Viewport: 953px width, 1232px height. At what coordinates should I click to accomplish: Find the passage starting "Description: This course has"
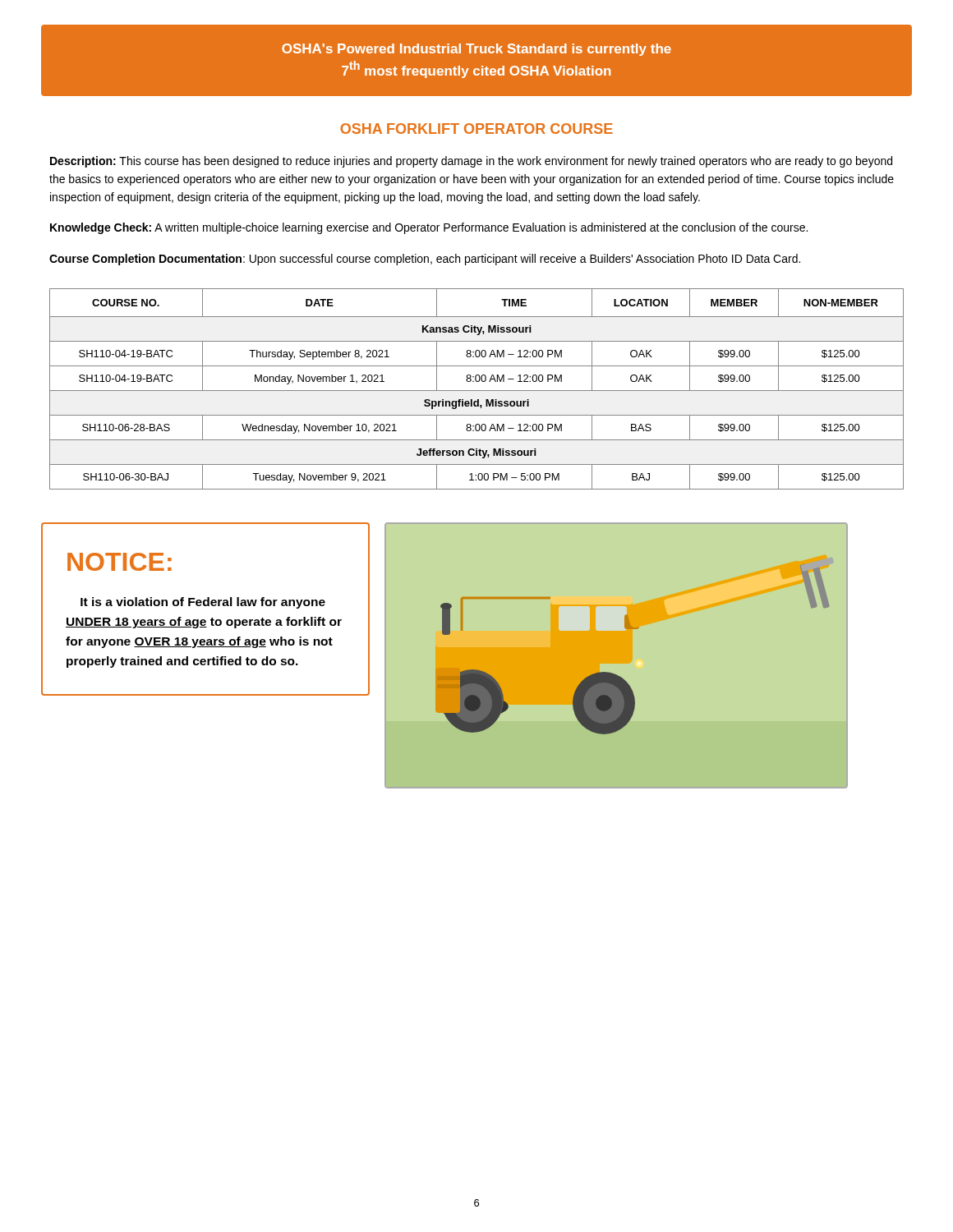tap(476, 180)
